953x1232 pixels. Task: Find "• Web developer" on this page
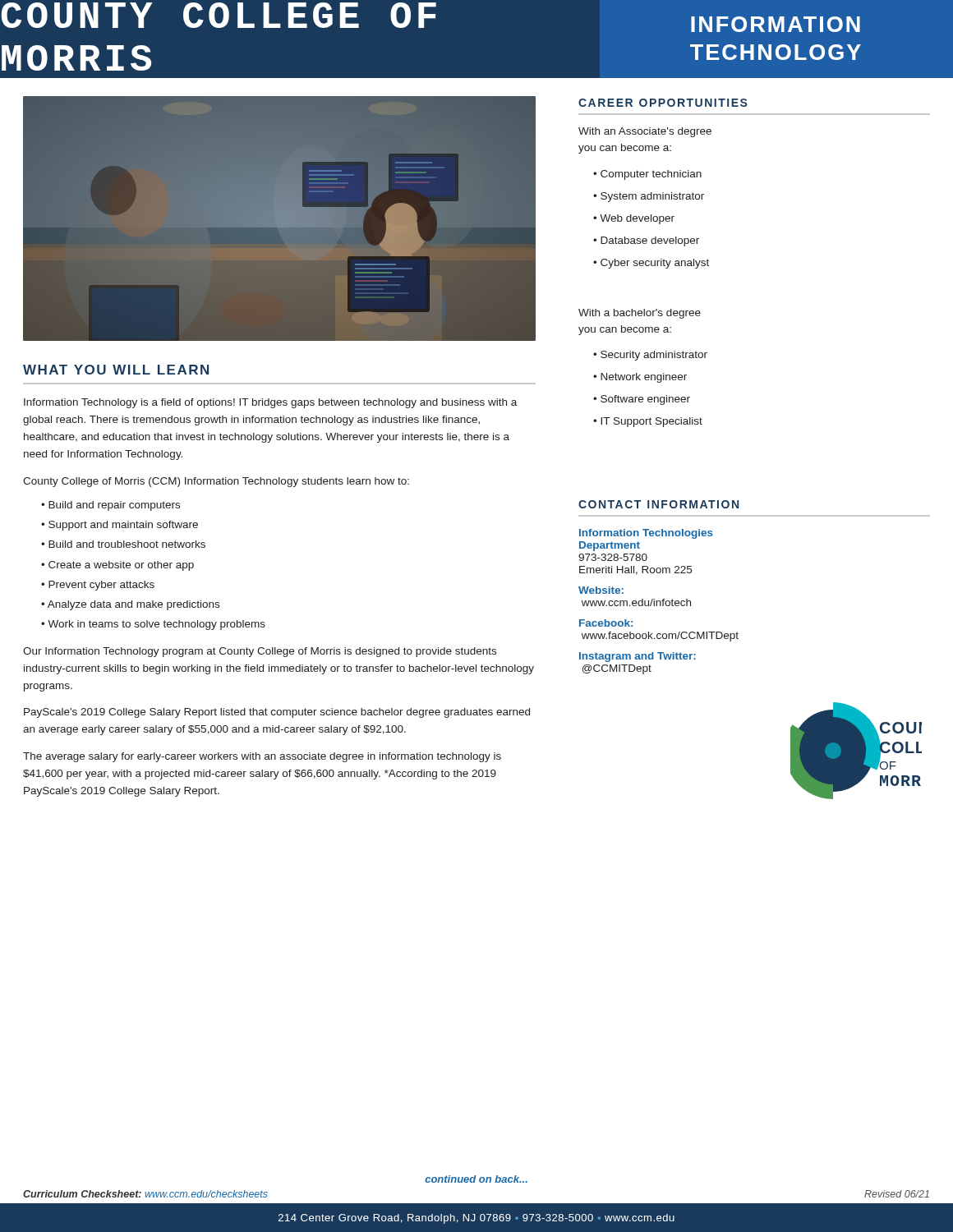click(x=634, y=218)
